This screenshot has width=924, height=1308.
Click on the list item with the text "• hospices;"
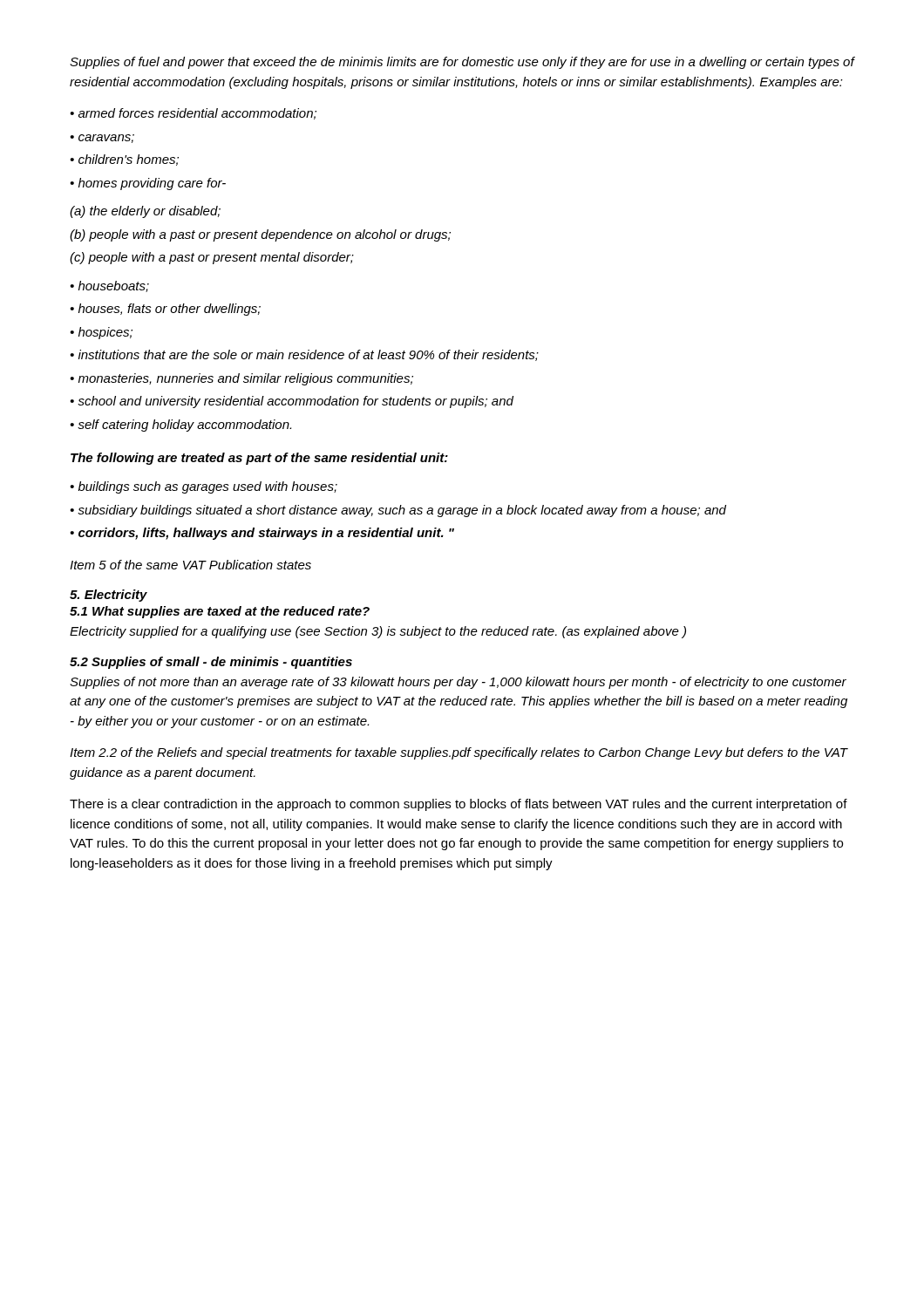pyautogui.click(x=101, y=331)
